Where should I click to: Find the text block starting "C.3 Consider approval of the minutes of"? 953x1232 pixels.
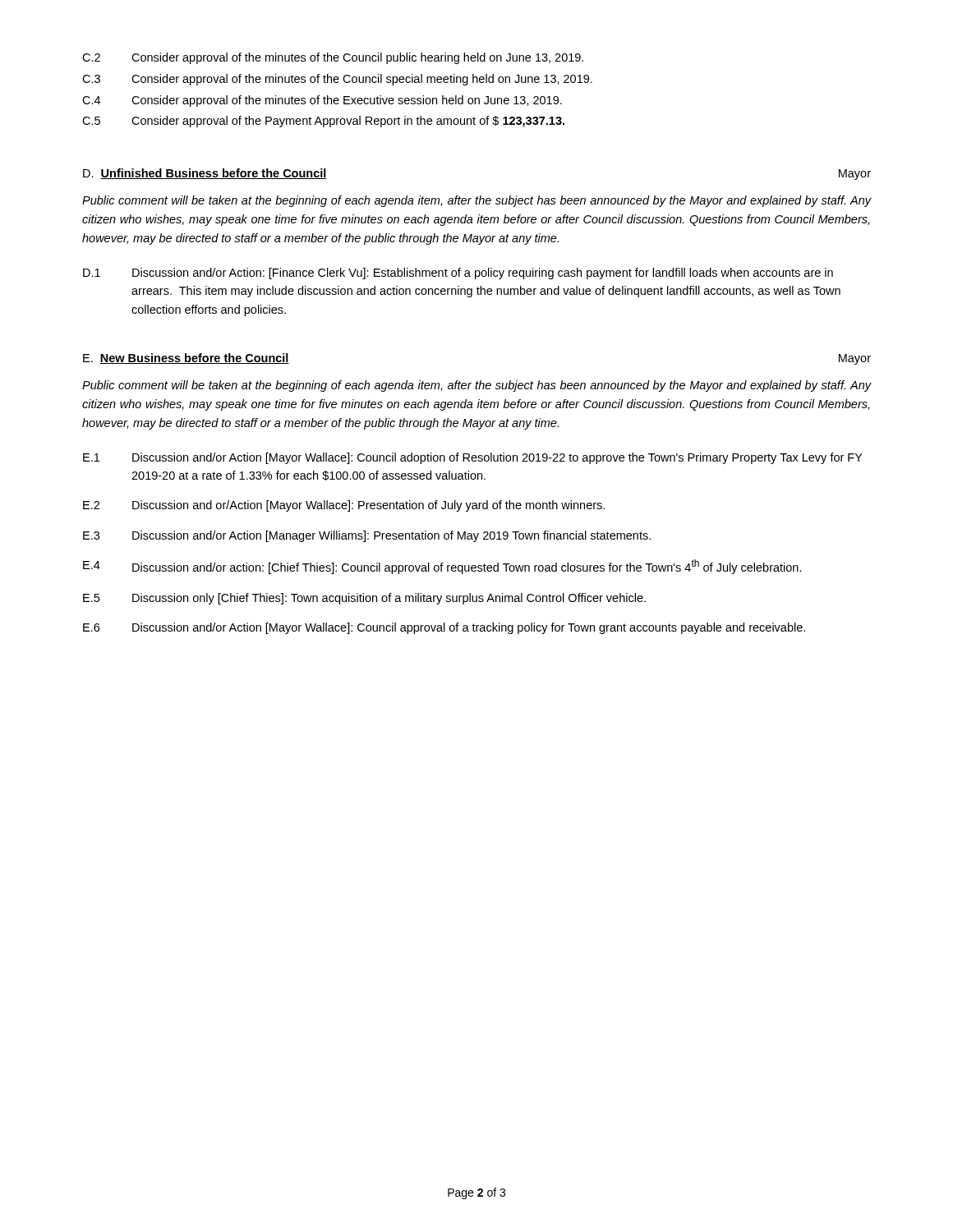(476, 79)
